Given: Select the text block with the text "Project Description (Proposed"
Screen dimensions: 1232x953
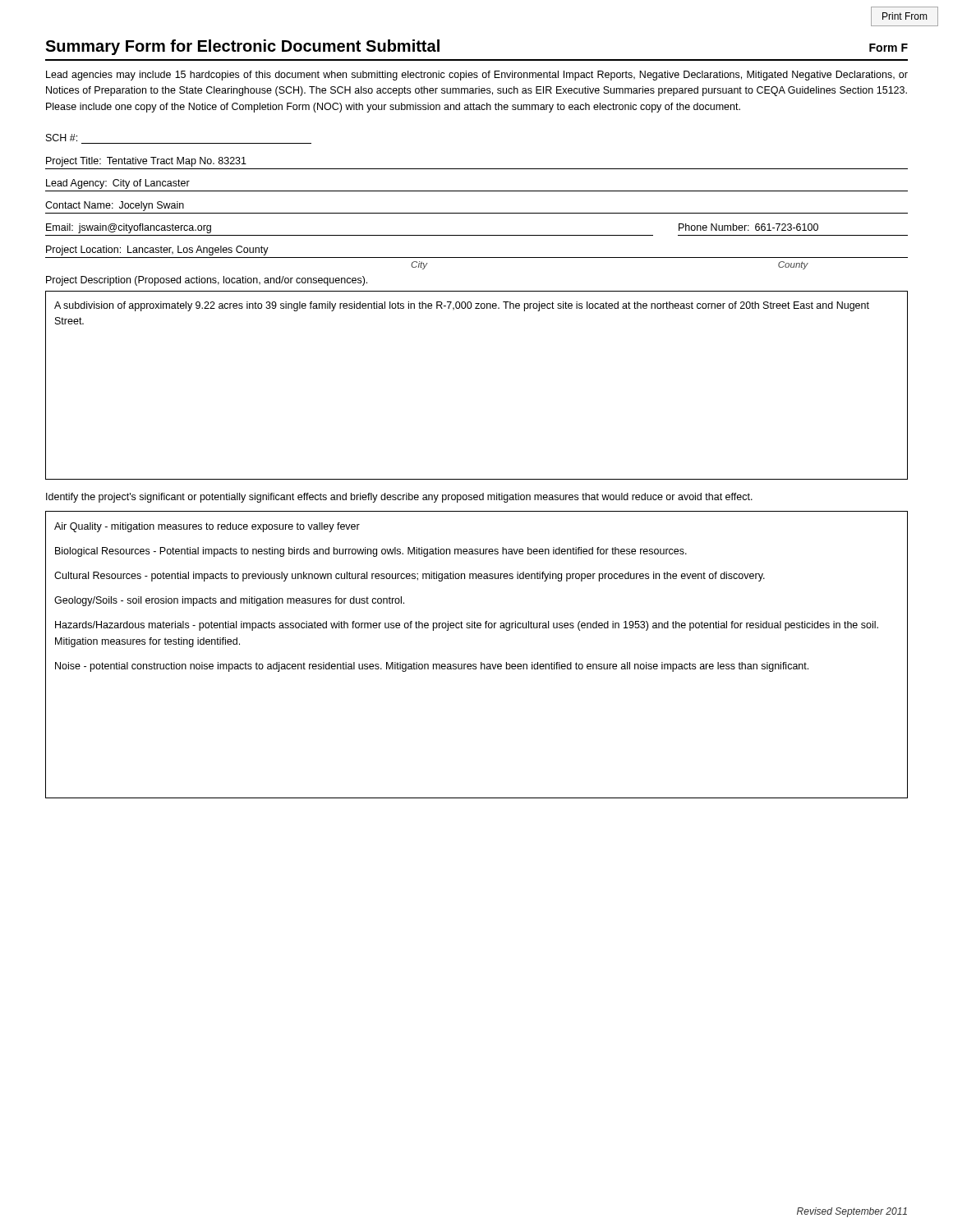Looking at the screenshot, I should pos(207,280).
